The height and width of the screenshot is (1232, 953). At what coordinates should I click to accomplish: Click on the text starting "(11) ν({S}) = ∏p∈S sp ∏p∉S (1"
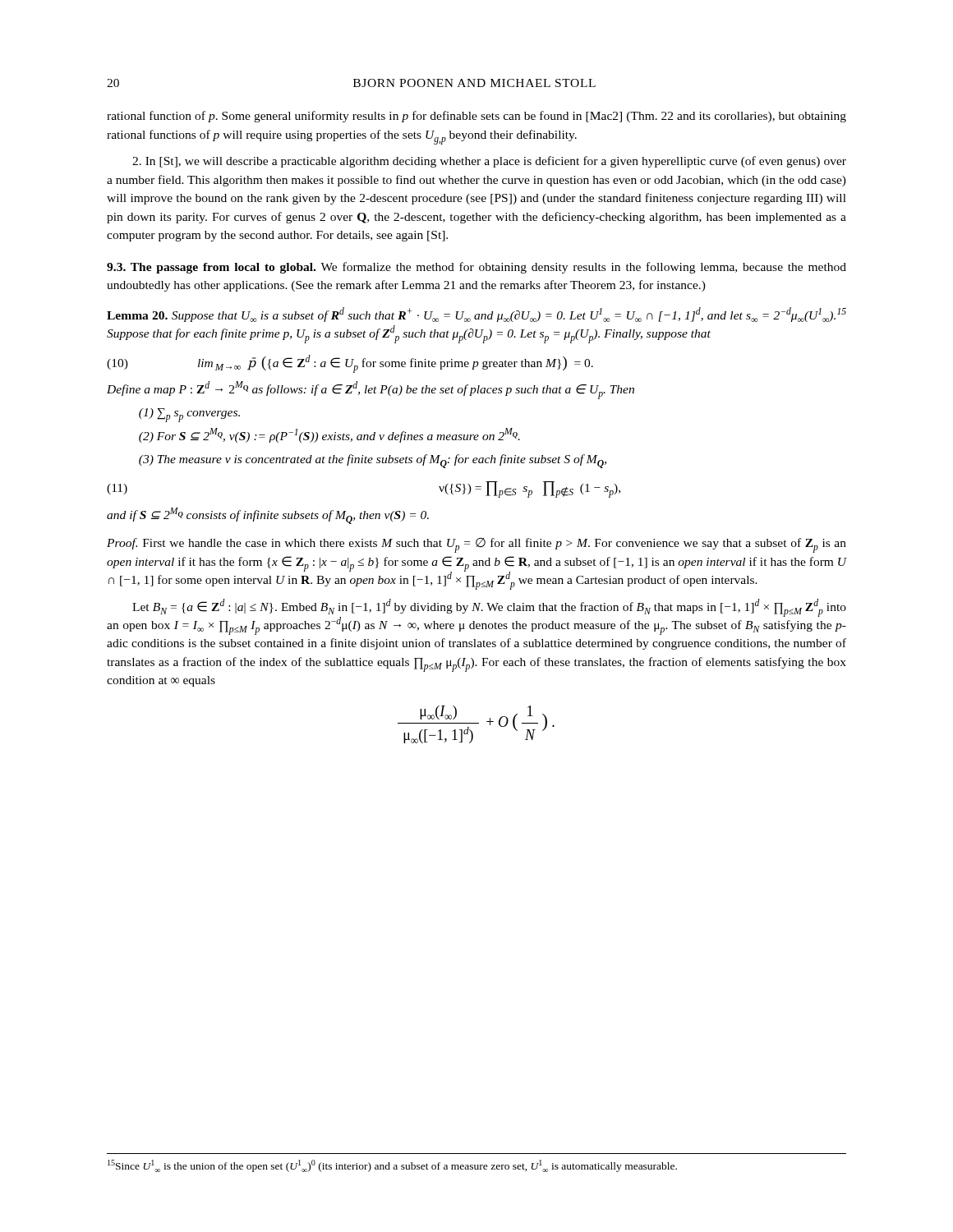click(x=476, y=487)
